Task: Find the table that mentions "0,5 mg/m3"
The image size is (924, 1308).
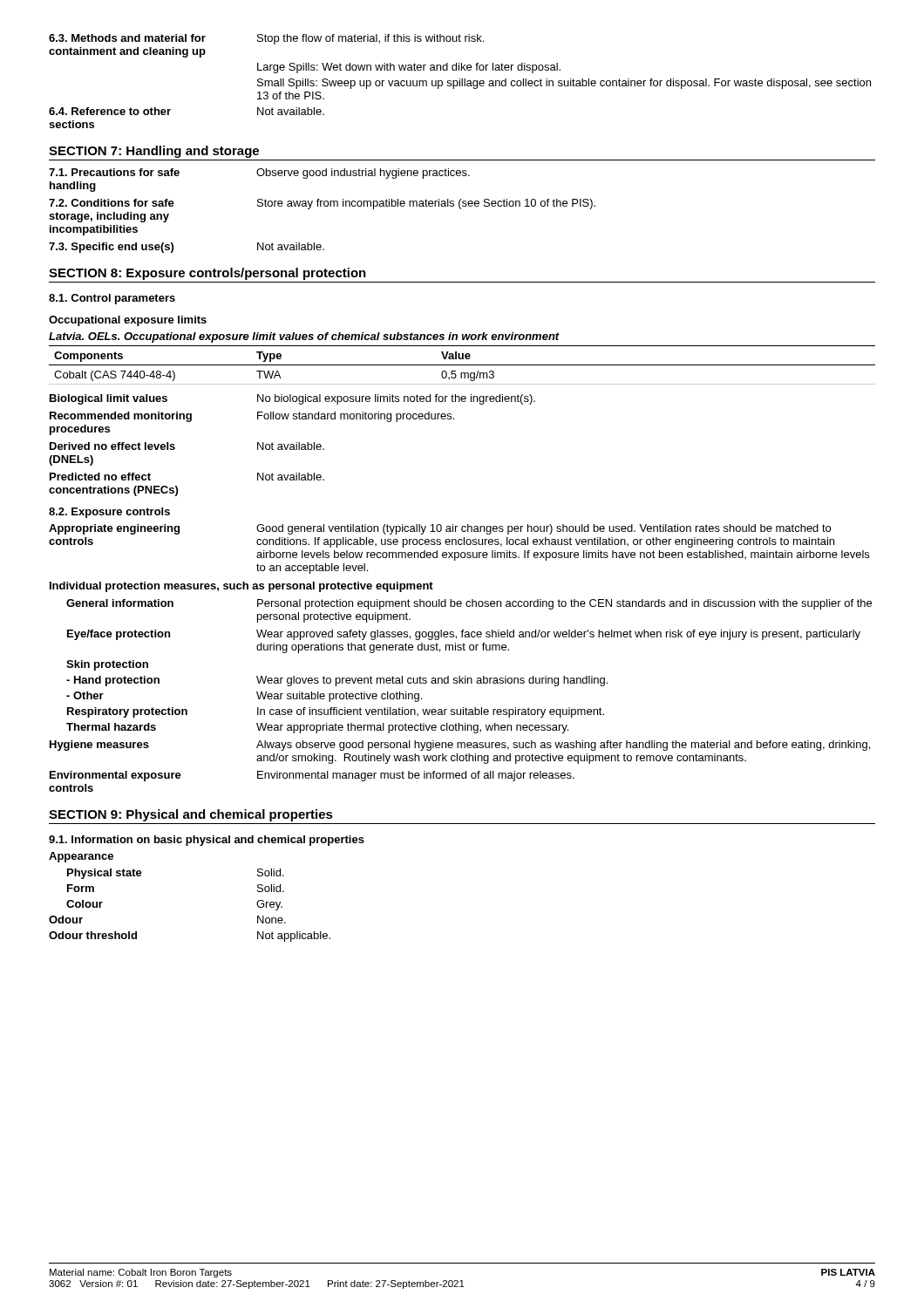Action: pos(462,365)
